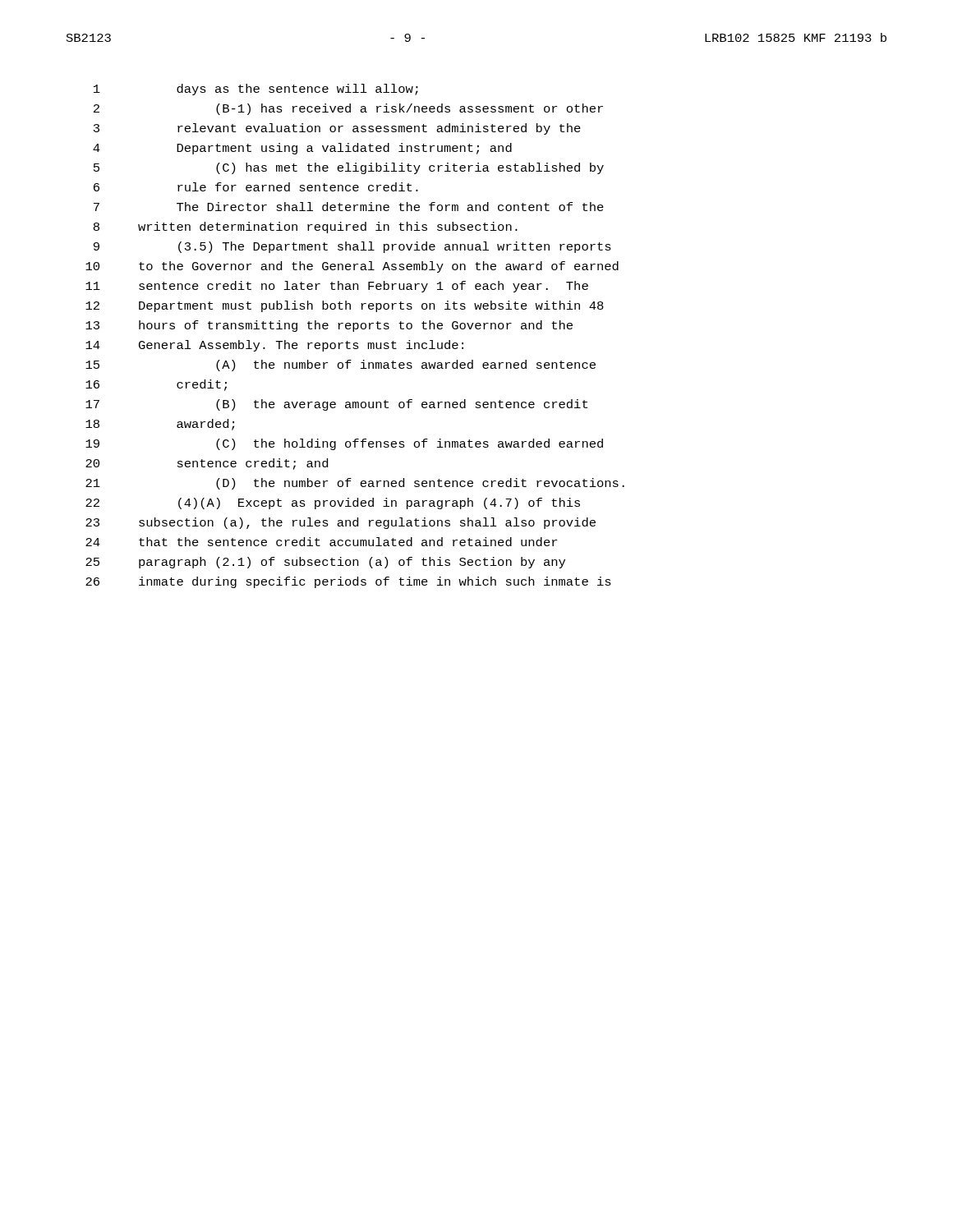Locate the list item that says "21 (D) the number of"
This screenshot has height=1232, width=953.
pos(346,484)
